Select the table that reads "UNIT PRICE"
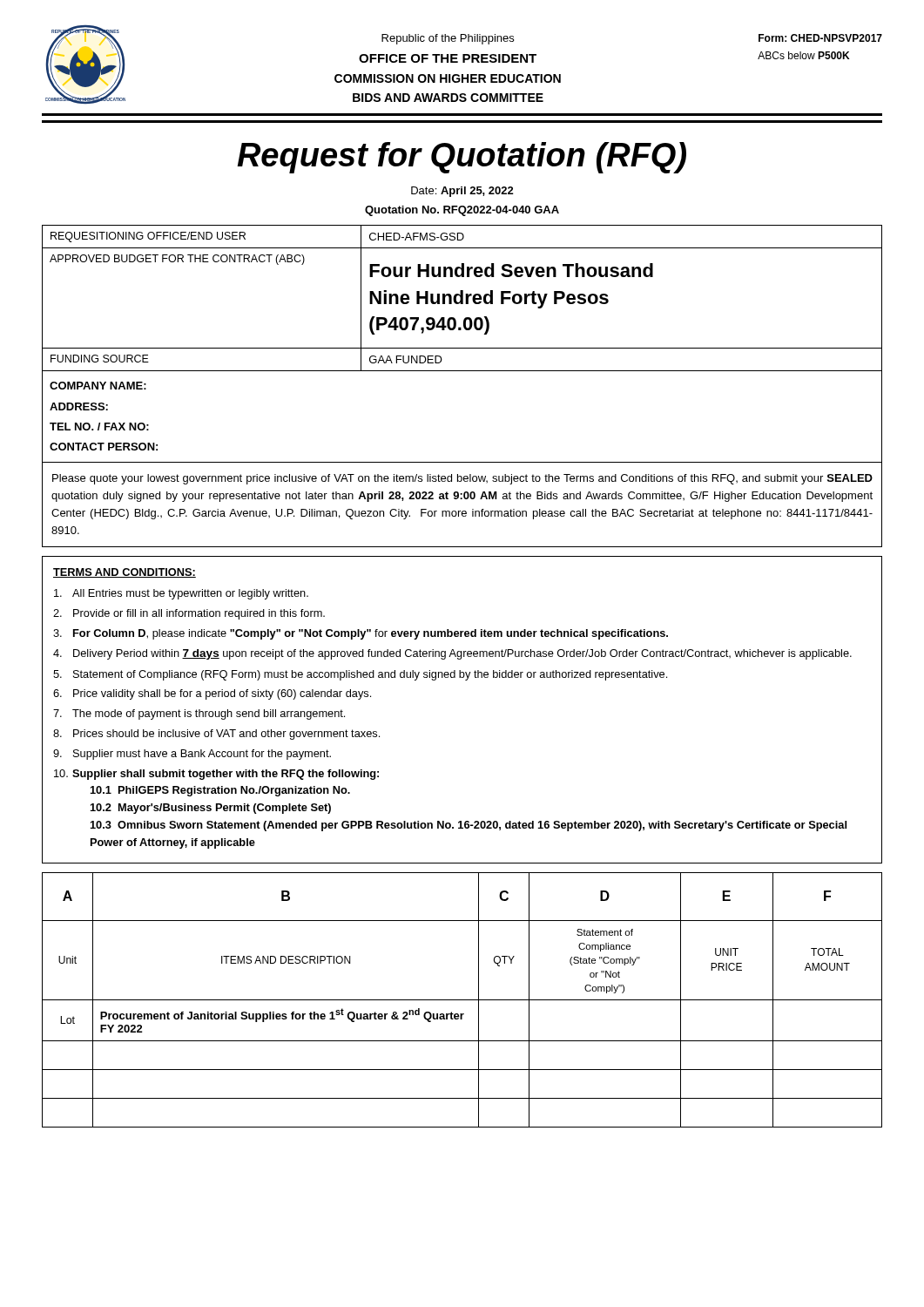This screenshot has width=924, height=1307. point(462,1000)
